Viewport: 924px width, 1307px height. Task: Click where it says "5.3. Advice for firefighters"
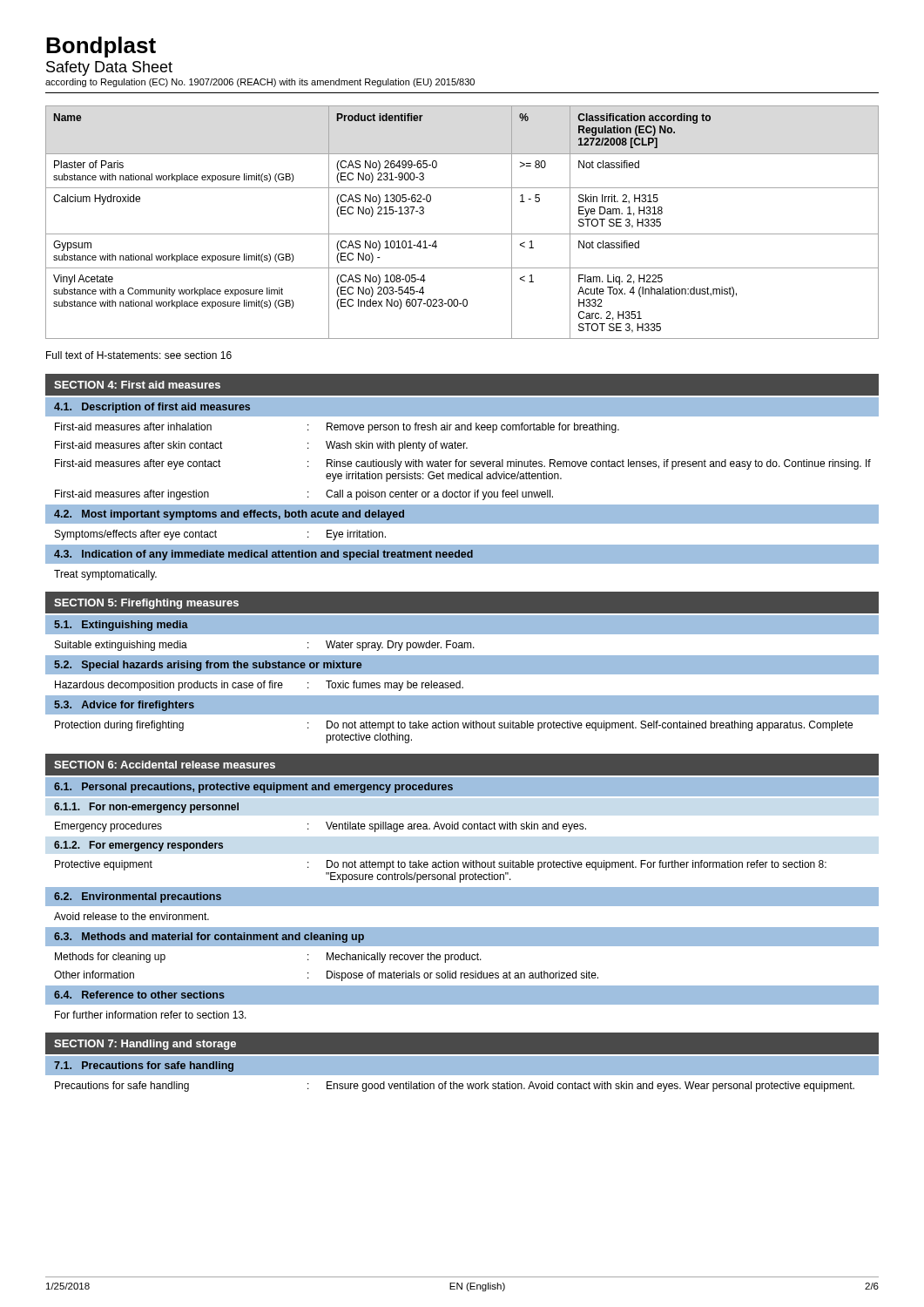pos(124,705)
